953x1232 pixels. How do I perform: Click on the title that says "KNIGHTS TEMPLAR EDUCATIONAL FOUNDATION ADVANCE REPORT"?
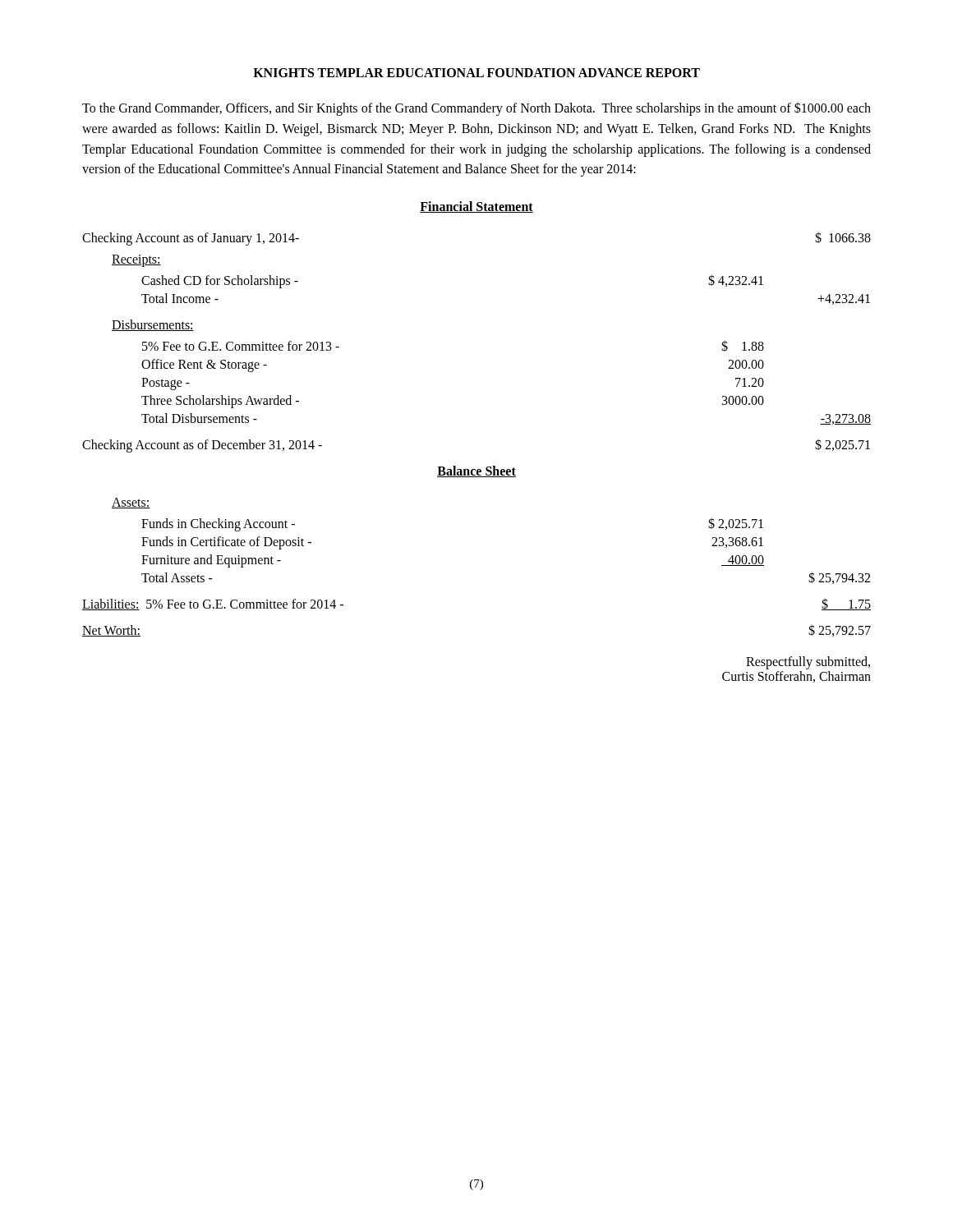click(x=476, y=73)
